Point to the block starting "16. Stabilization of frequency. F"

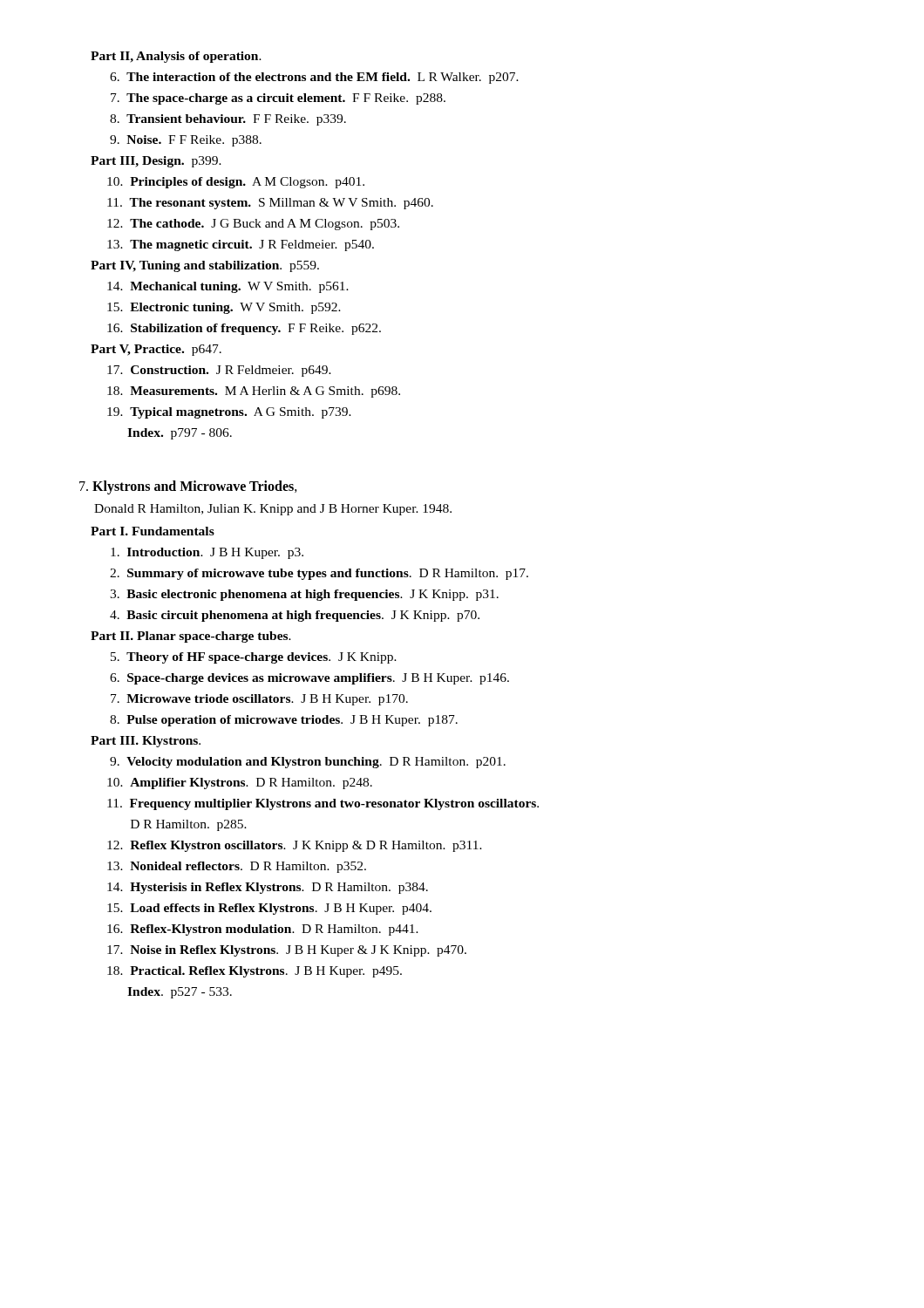[244, 328]
